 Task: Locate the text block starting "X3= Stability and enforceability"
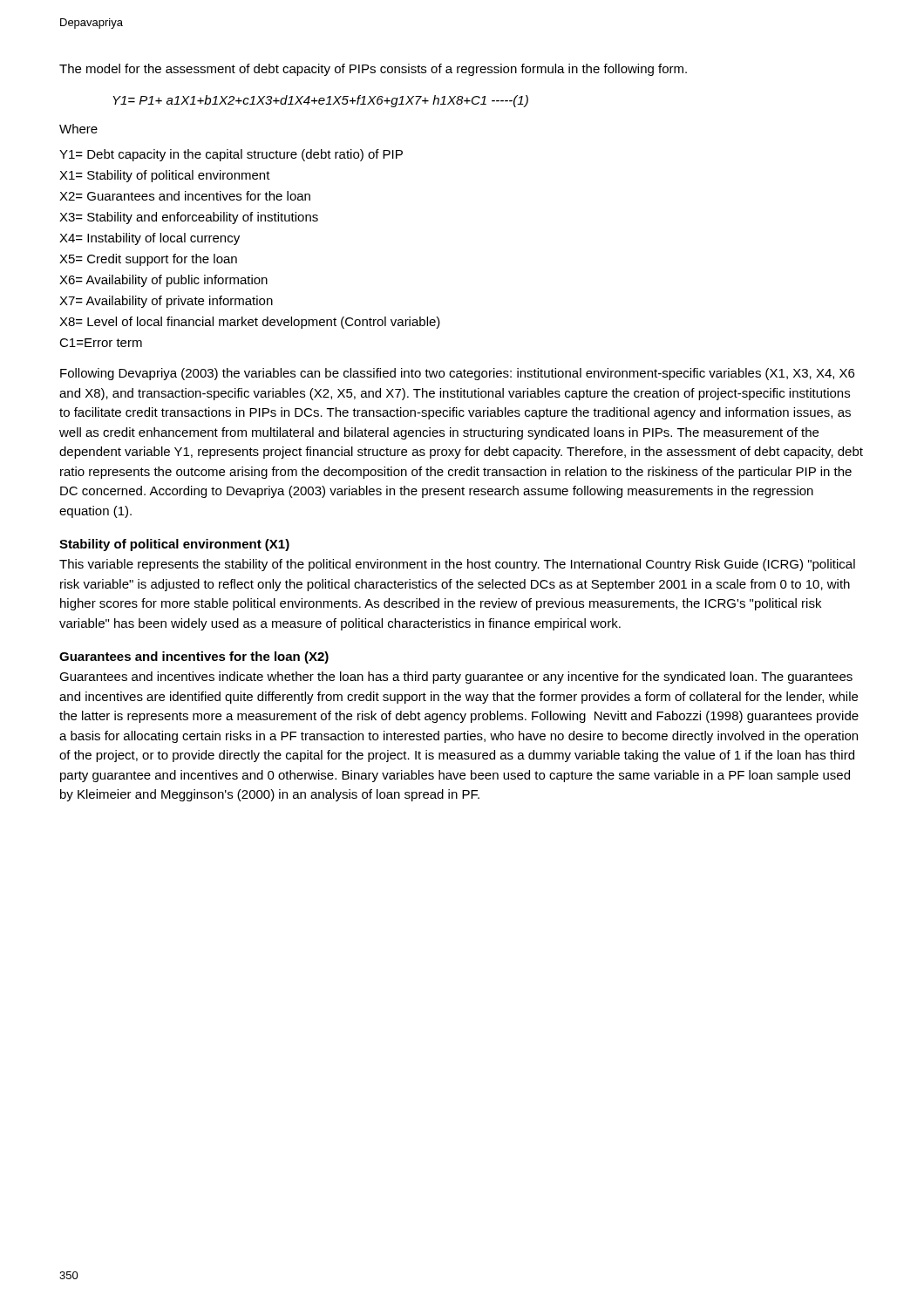pos(189,217)
